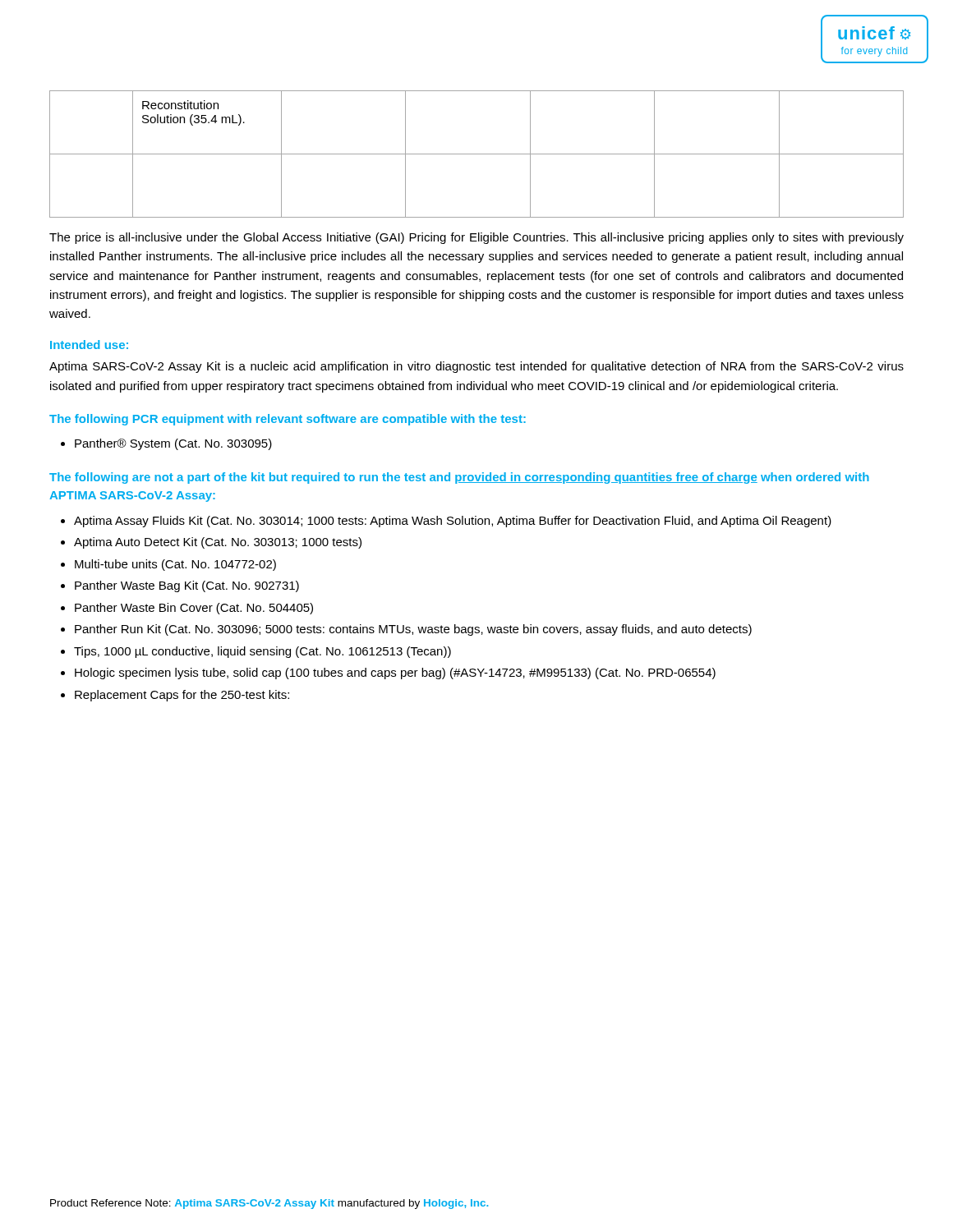Point to the region starting "The price is"

[x=476, y=275]
